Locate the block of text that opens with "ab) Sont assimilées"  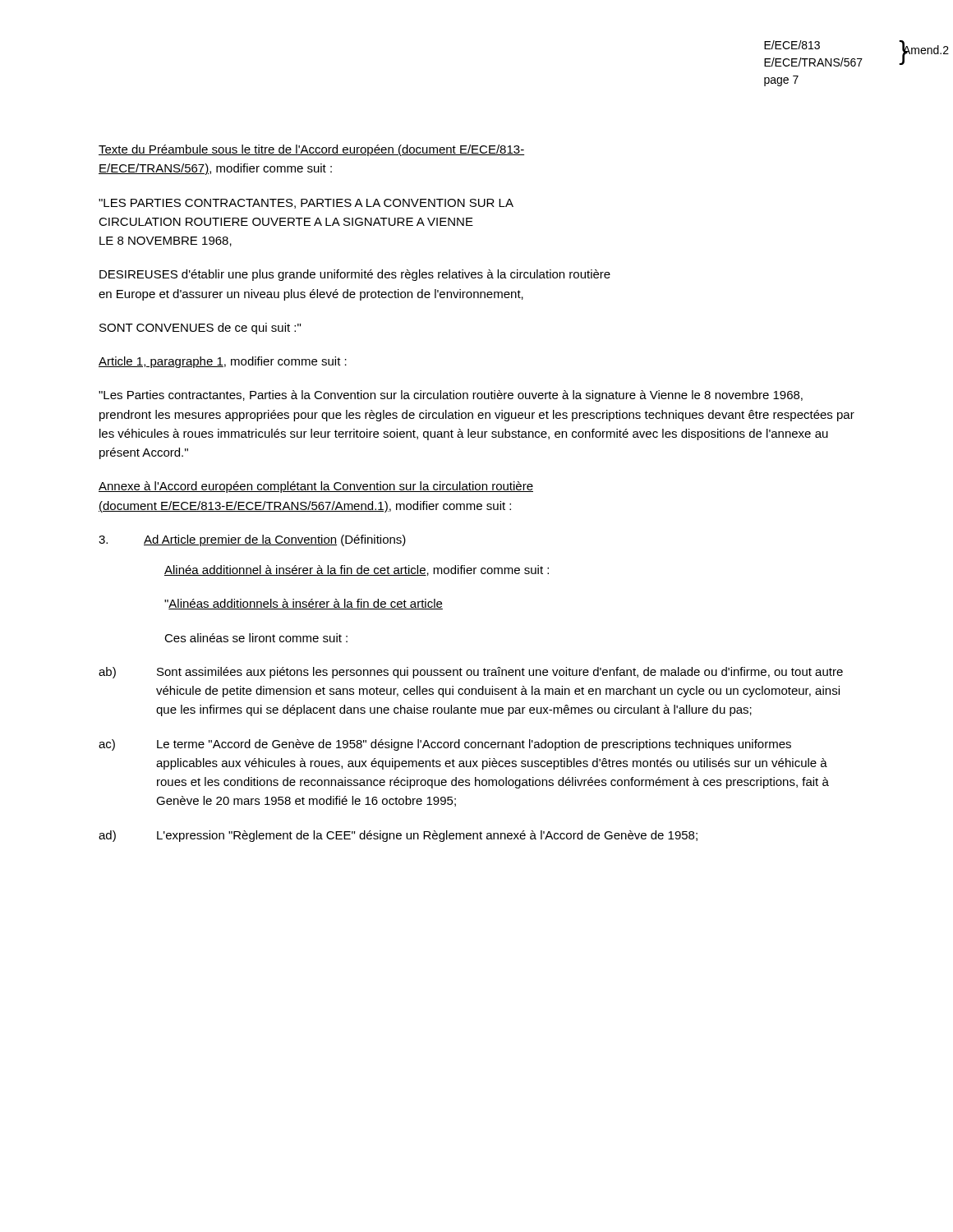(476, 690)
